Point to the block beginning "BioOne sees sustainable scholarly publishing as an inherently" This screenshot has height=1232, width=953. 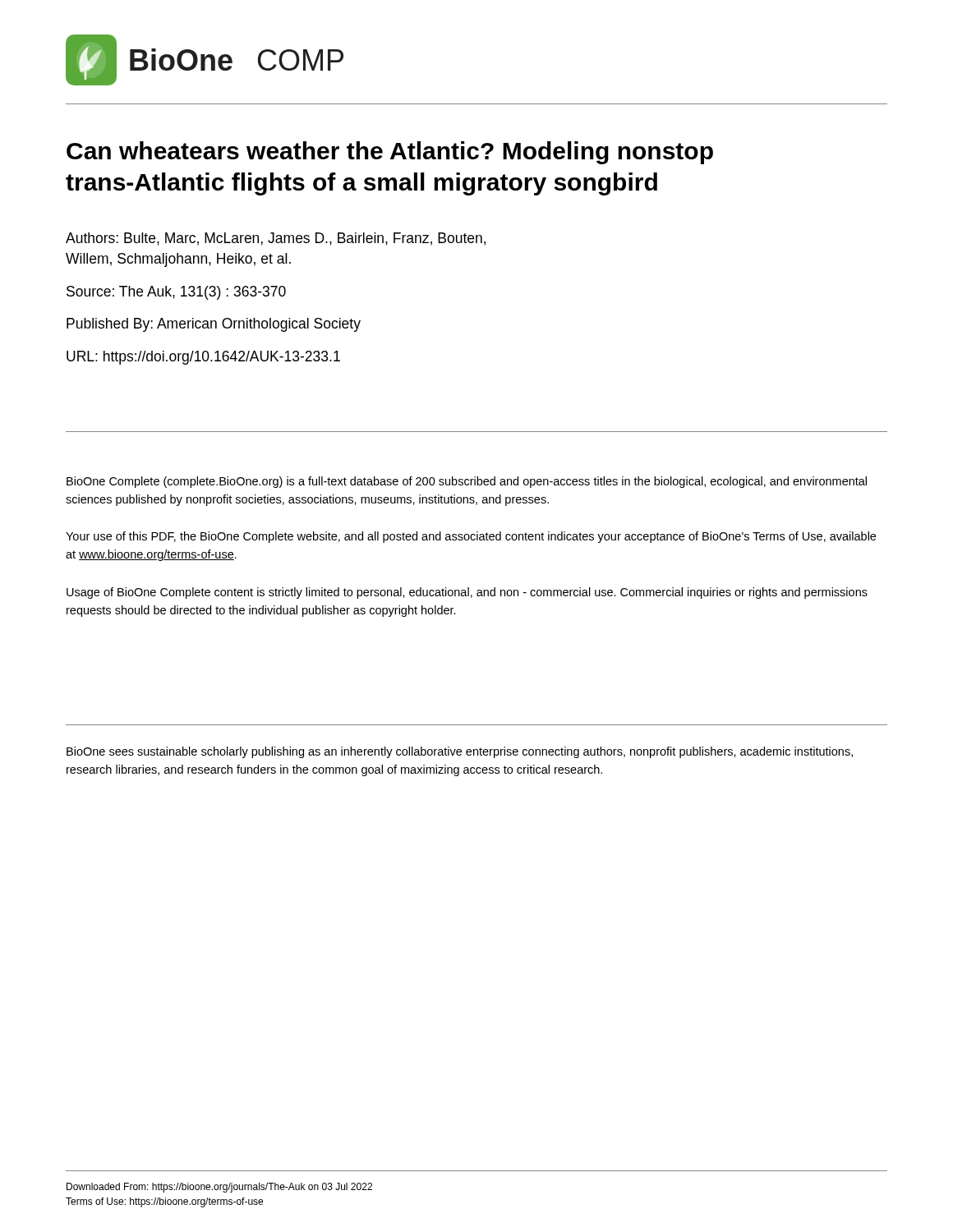pos(460,761)
